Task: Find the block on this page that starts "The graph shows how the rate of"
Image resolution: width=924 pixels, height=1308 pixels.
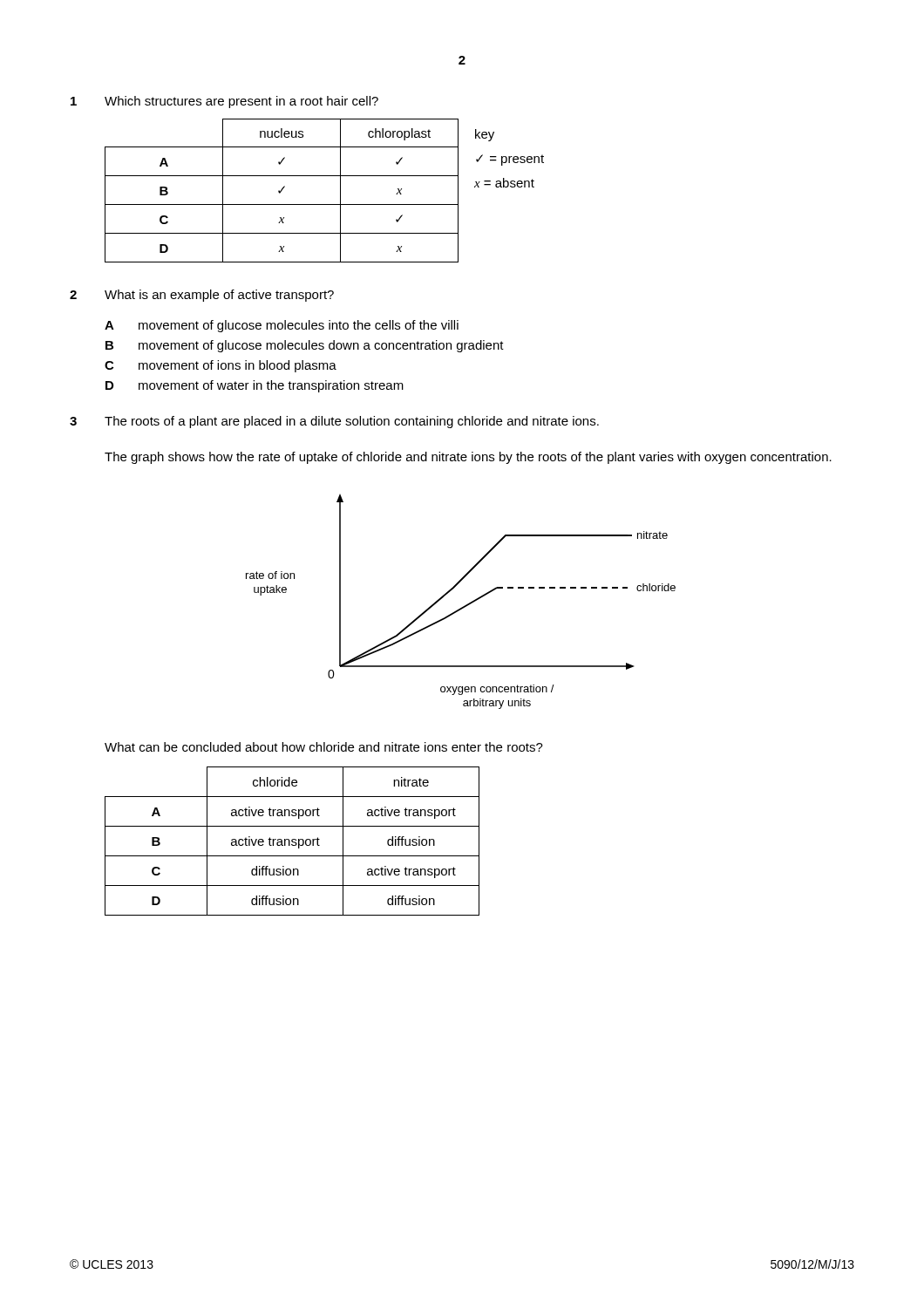Action: pyautogui.click(x=468, y=456)
